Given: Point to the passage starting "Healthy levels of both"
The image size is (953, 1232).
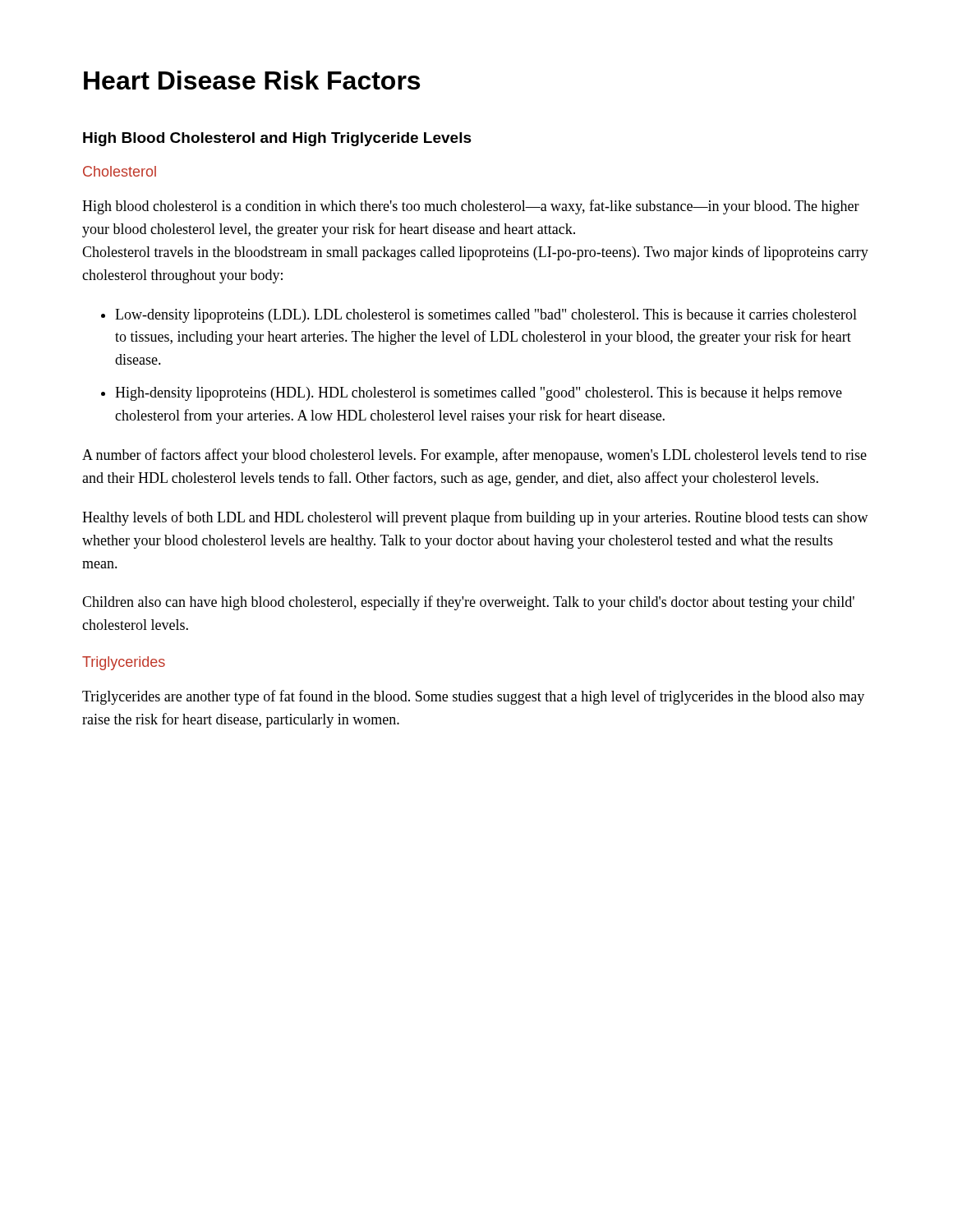Looking at the screenshot, I should (x=476, y=541).
